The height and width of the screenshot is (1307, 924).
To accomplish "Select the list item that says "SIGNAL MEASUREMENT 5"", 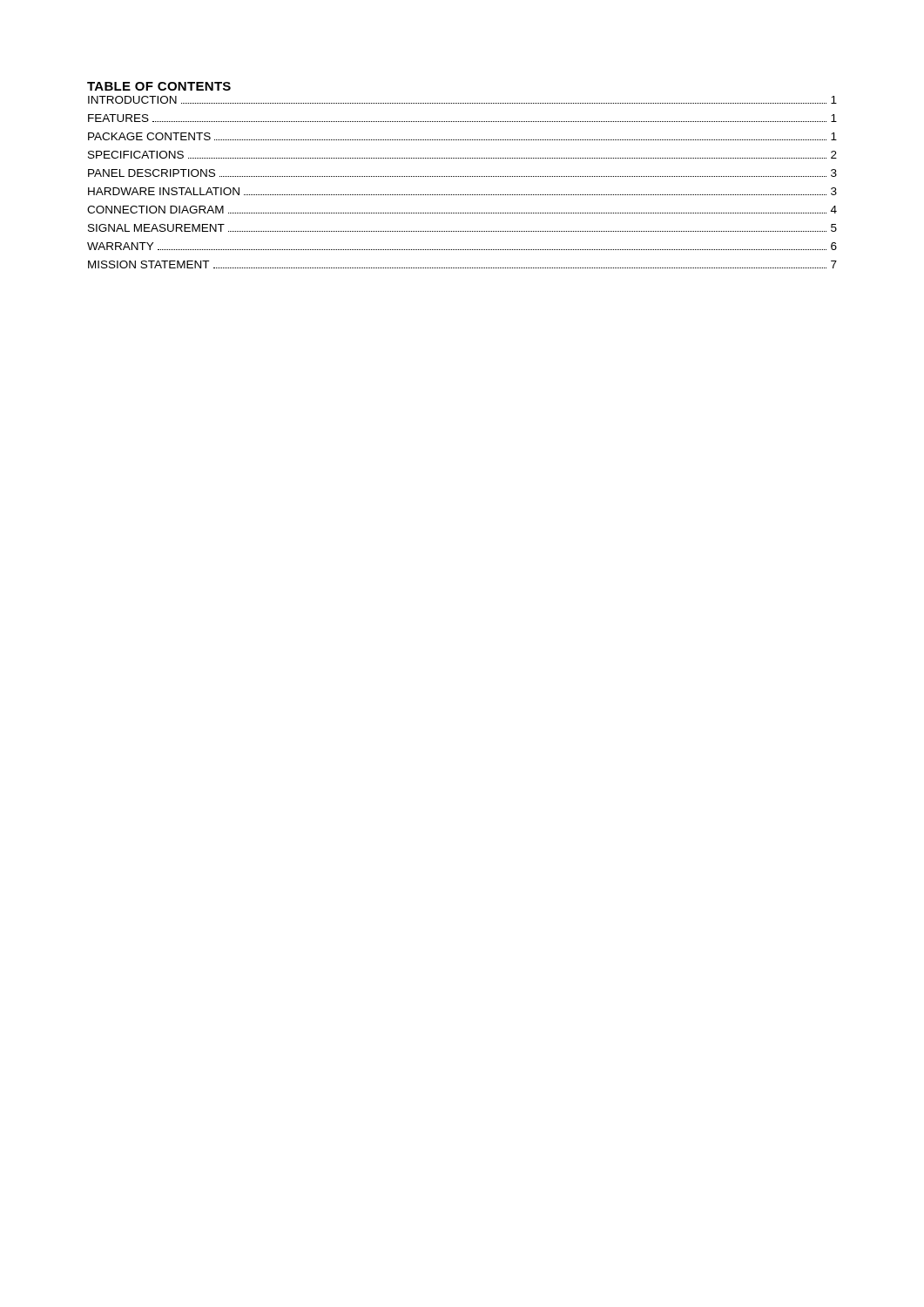I will click(x=462, y=228).
